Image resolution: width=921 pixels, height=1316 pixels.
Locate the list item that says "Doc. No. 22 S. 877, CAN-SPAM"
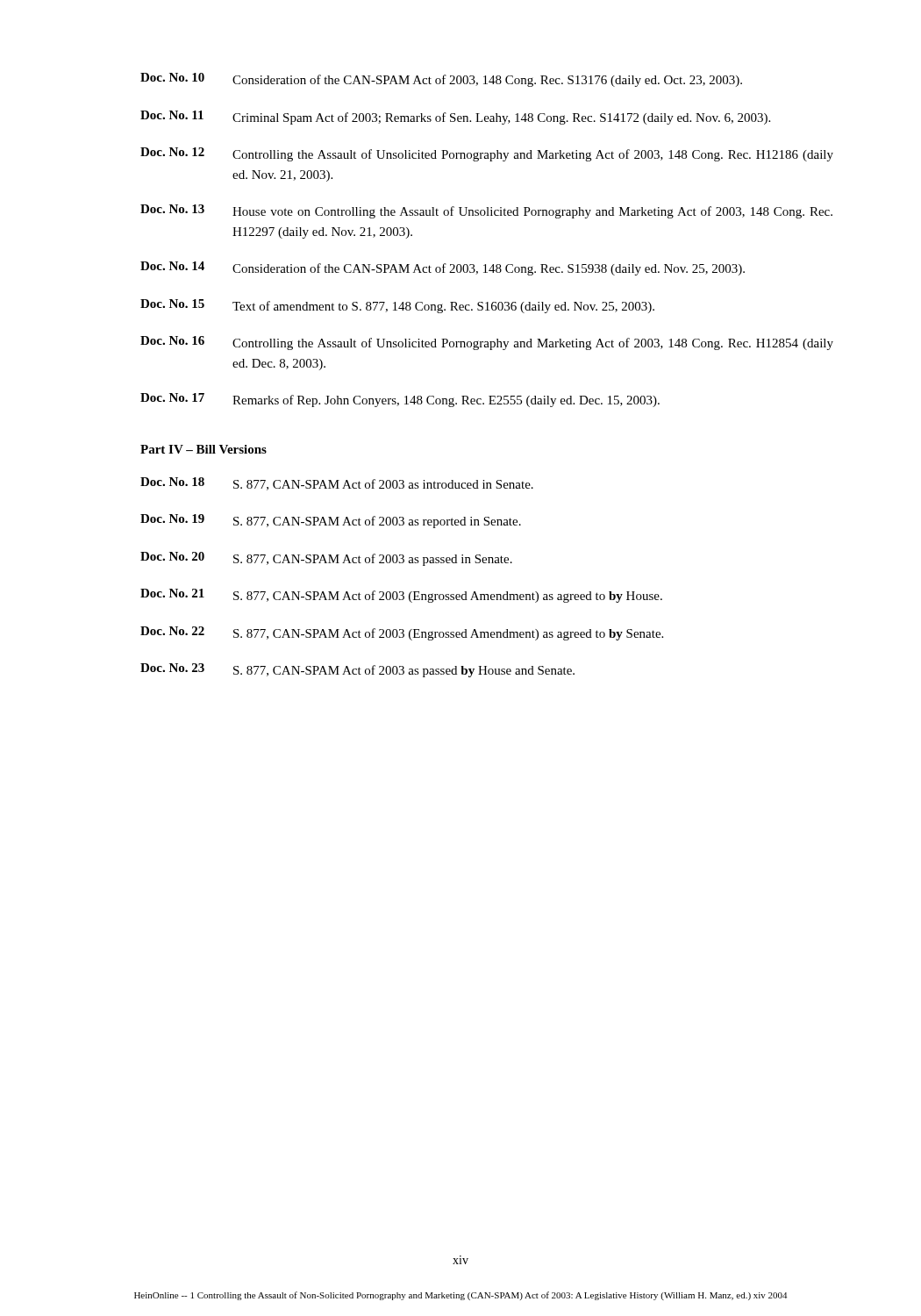(x=402, y=633)
